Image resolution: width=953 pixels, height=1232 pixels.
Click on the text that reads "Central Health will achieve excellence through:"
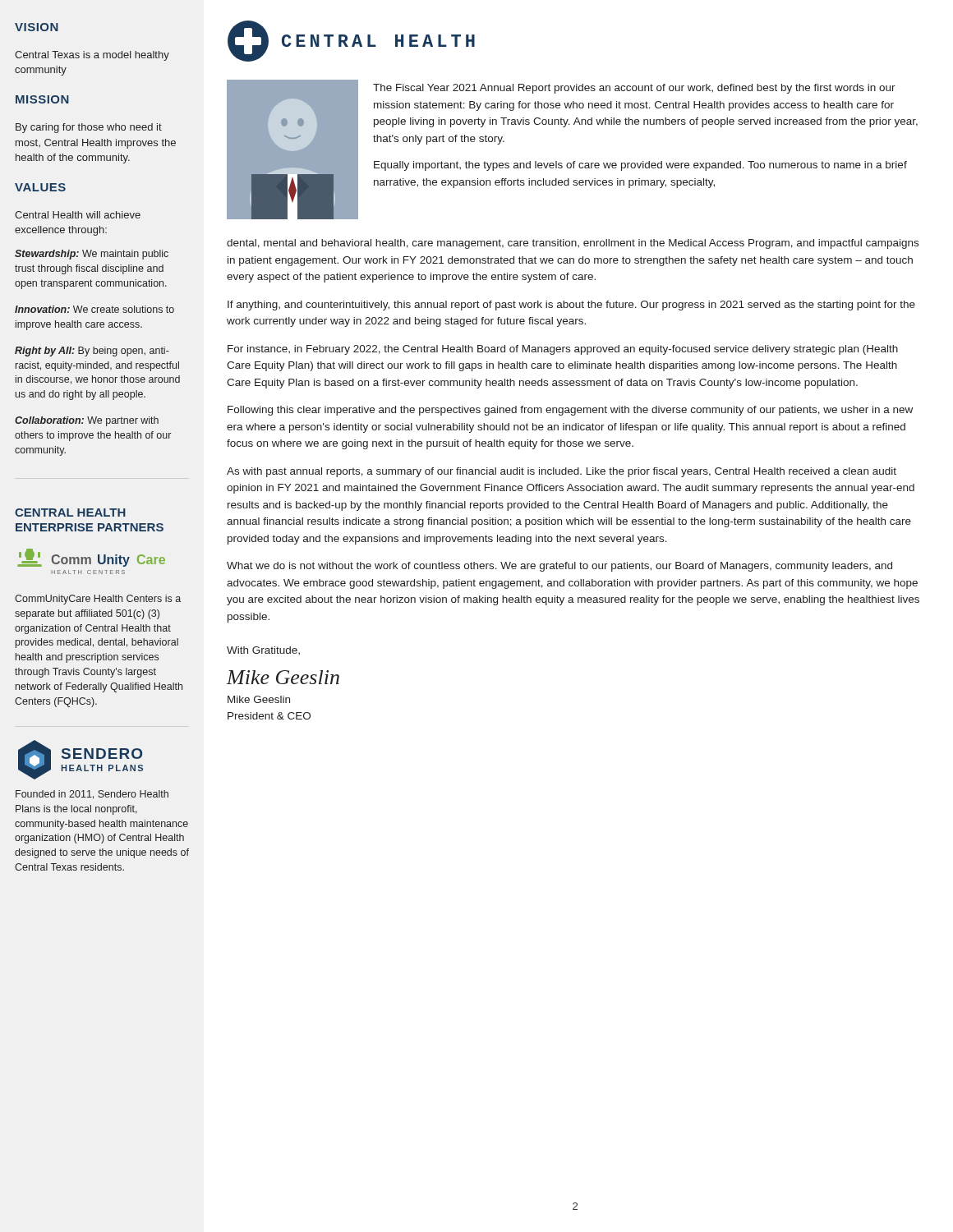click(x=102, y=223)
